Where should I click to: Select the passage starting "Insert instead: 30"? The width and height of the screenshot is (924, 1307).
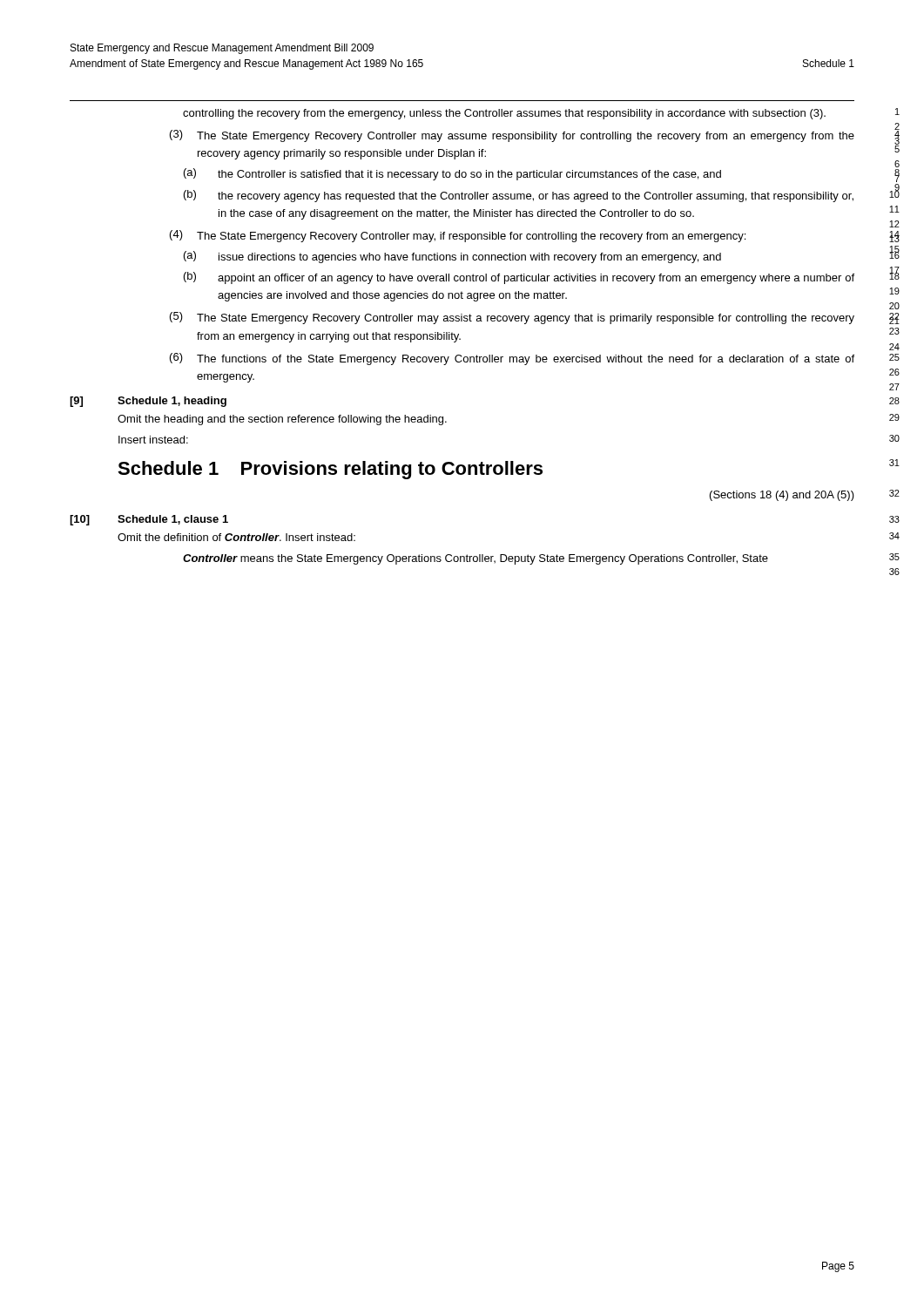[x=153, y=440]
